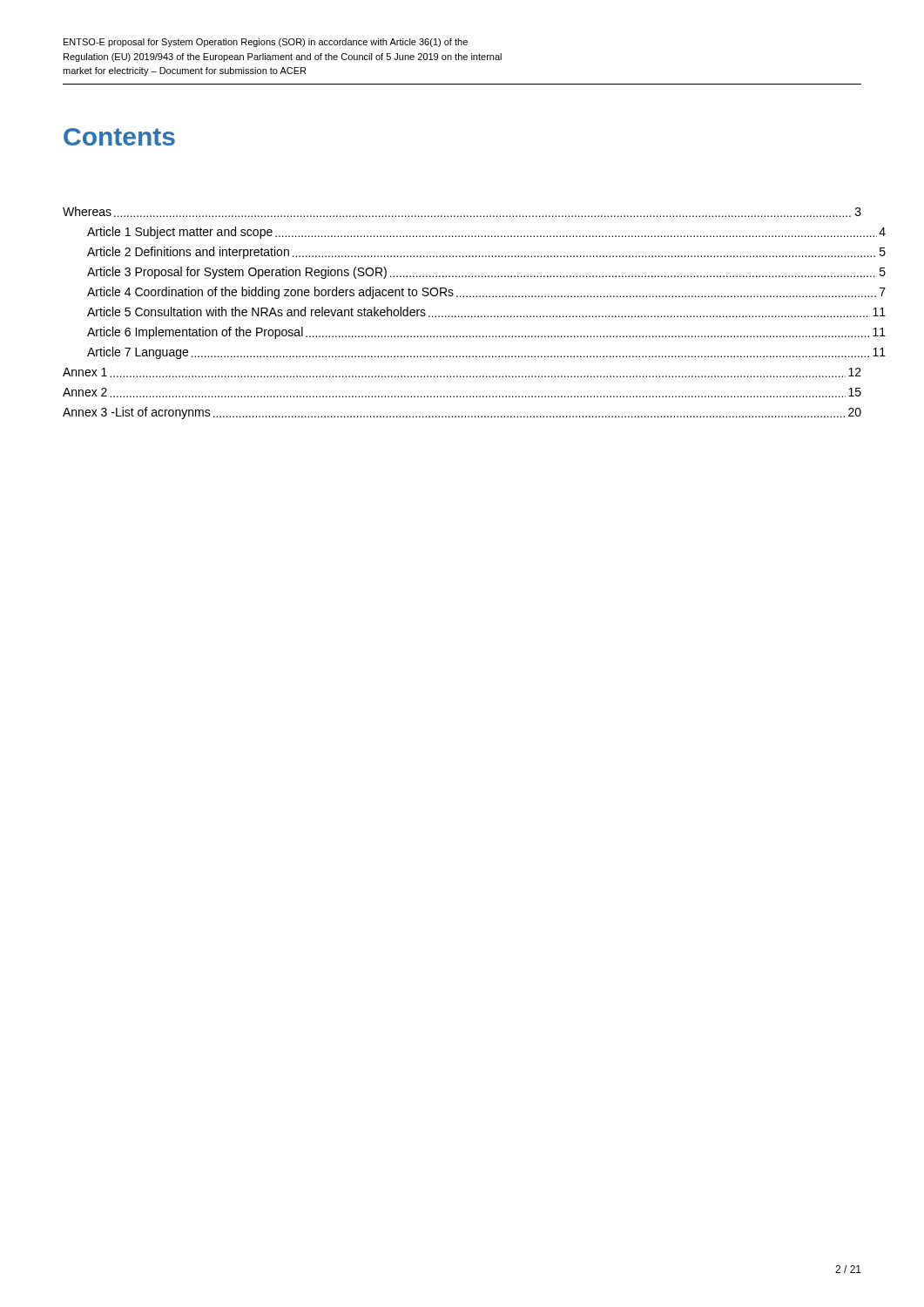
Task: Locate the list item that says "Annex 2 15"
Action: [x=462, y=392]
